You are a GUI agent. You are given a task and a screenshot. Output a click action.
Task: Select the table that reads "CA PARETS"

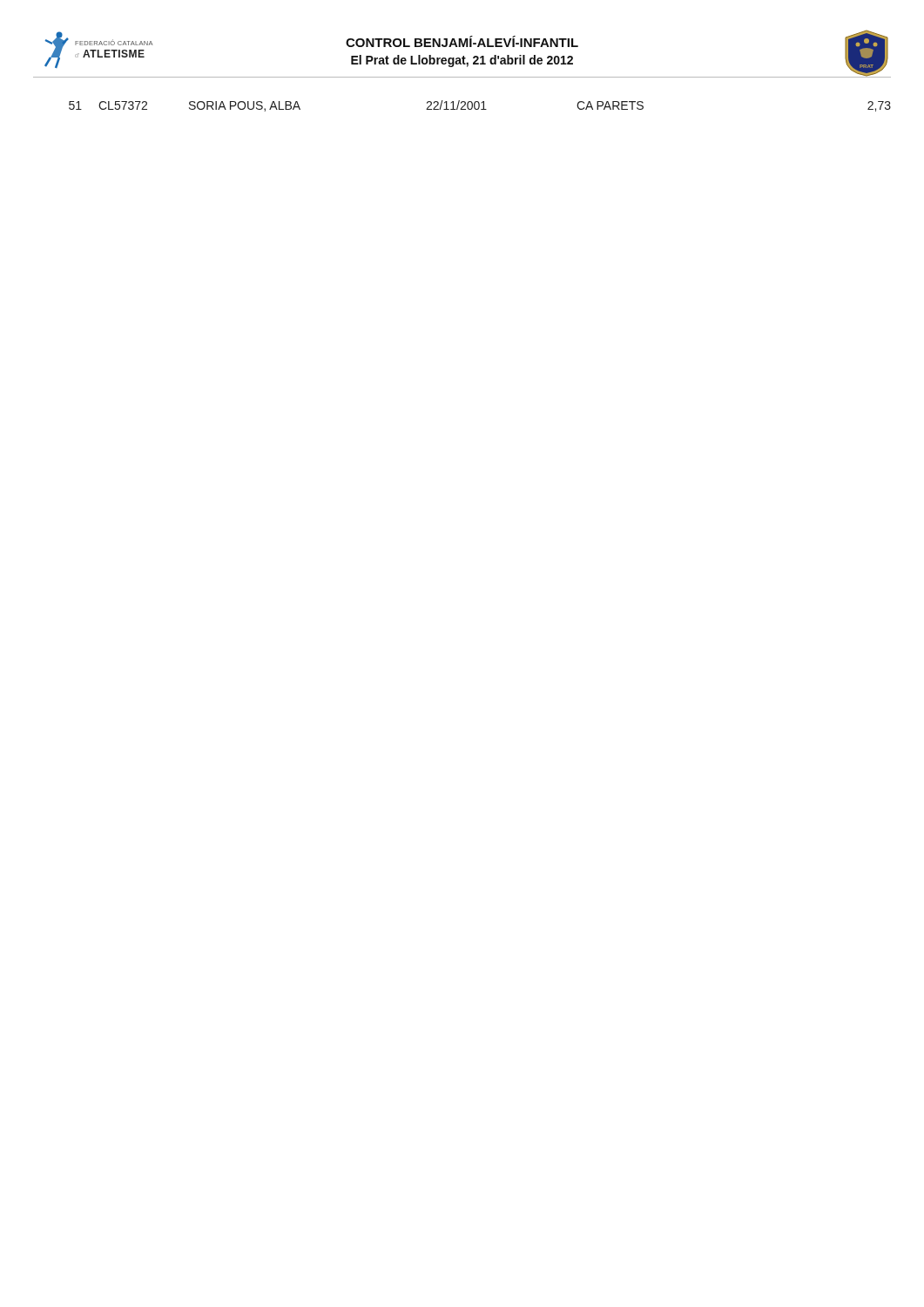click(x=462, y=105)
